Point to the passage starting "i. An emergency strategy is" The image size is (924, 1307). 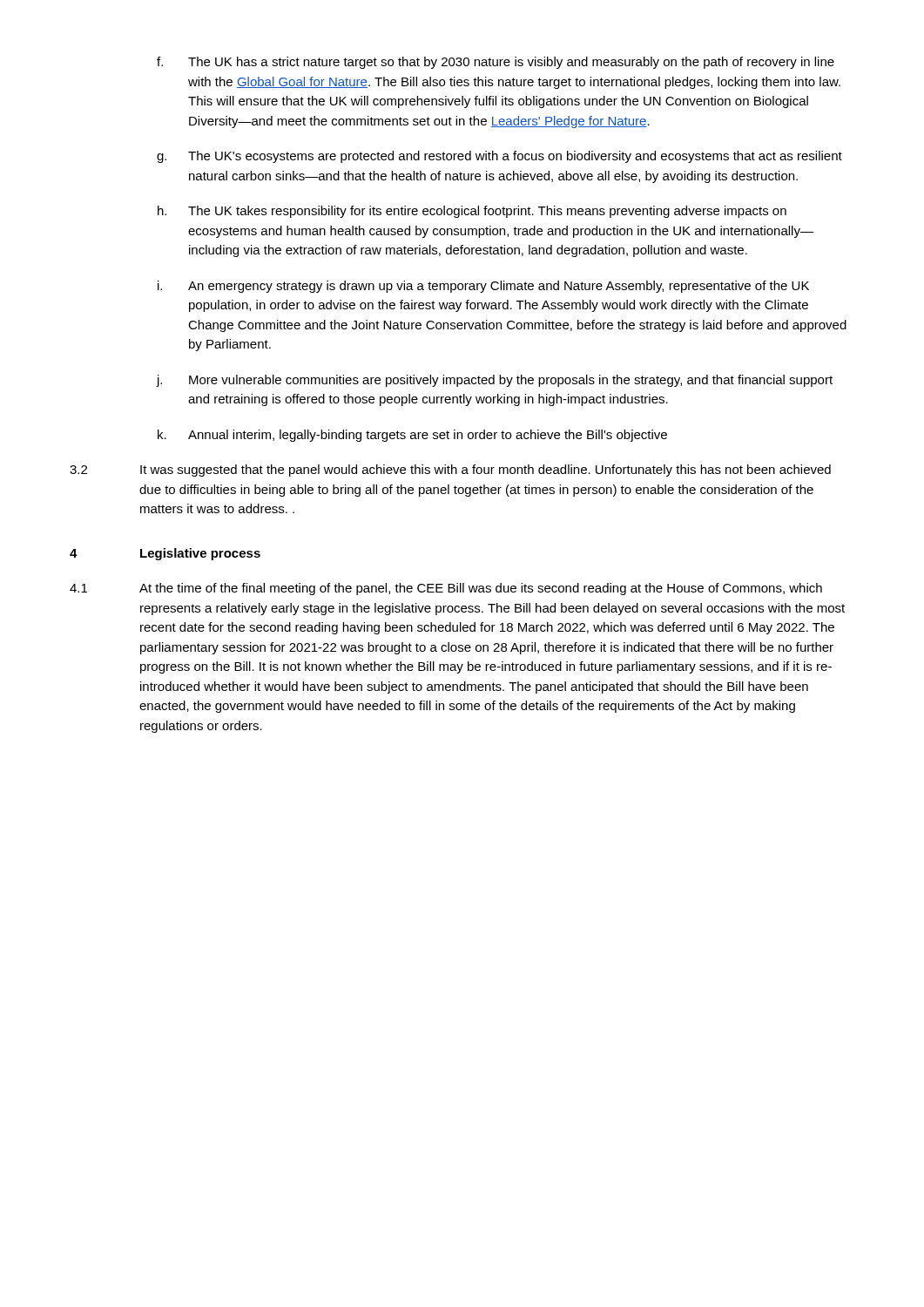(x=506, y=315)
